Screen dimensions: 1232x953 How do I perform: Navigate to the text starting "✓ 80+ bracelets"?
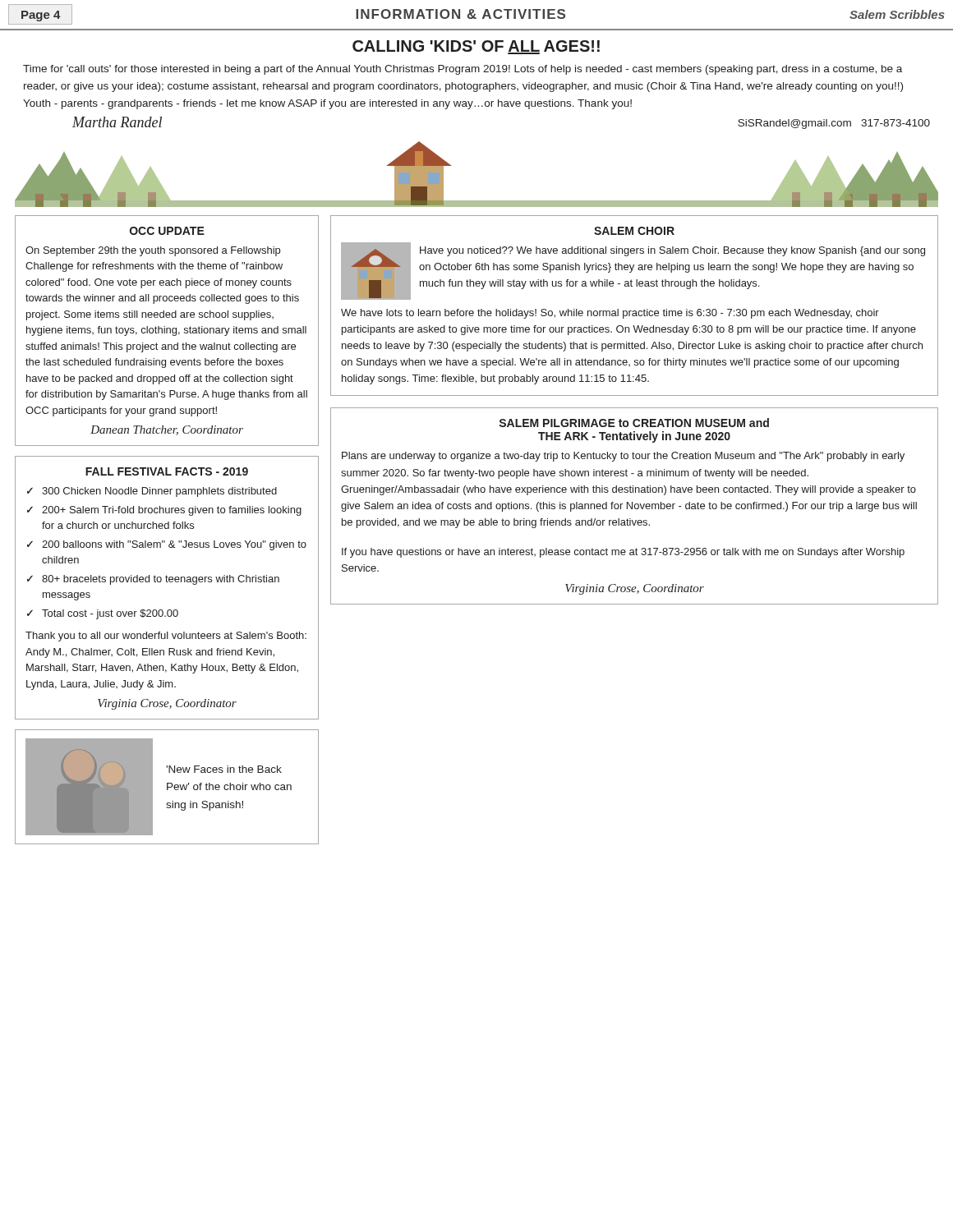(153, 586)
